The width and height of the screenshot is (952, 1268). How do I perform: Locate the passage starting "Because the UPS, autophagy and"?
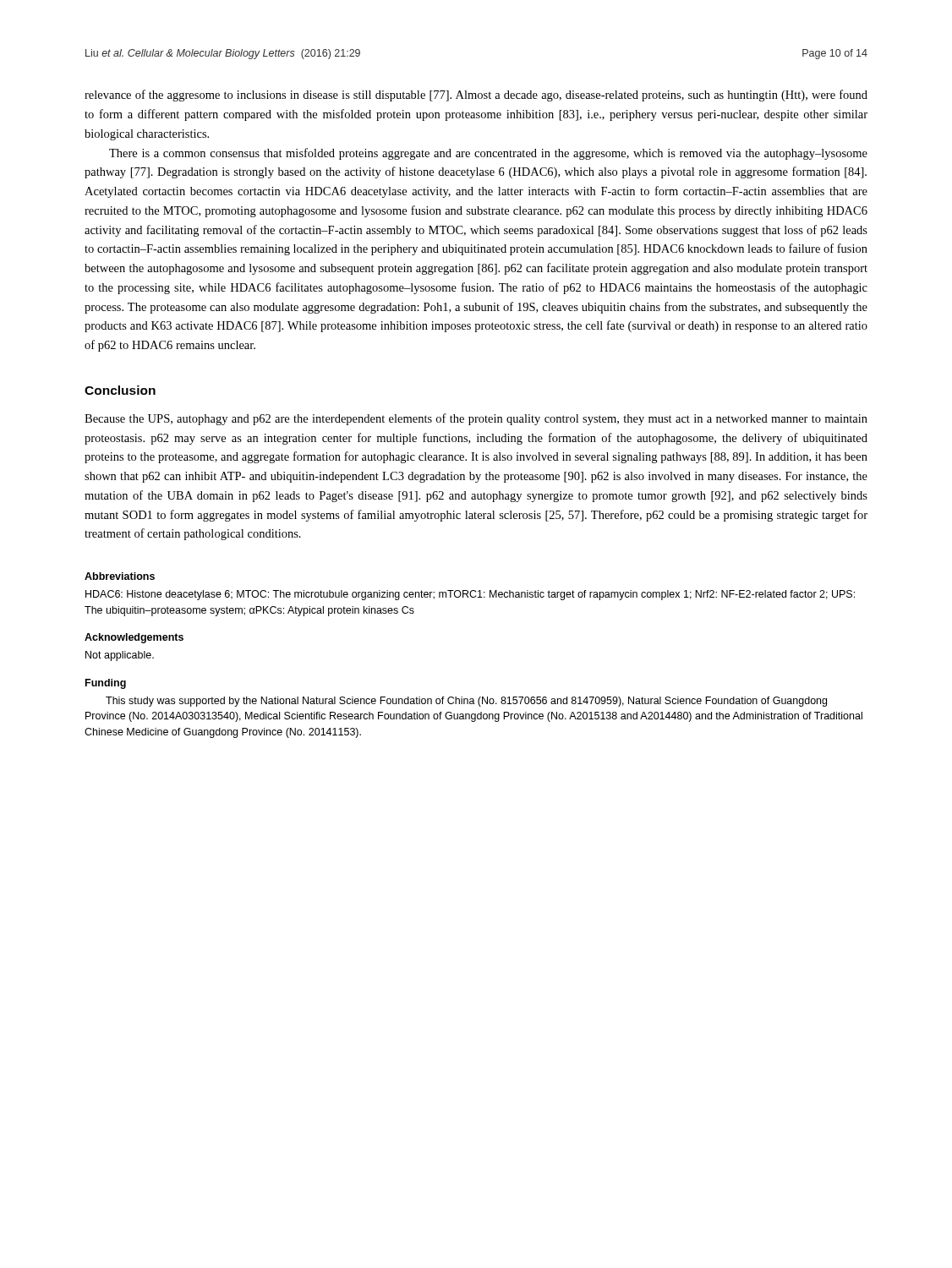(476, 476)
